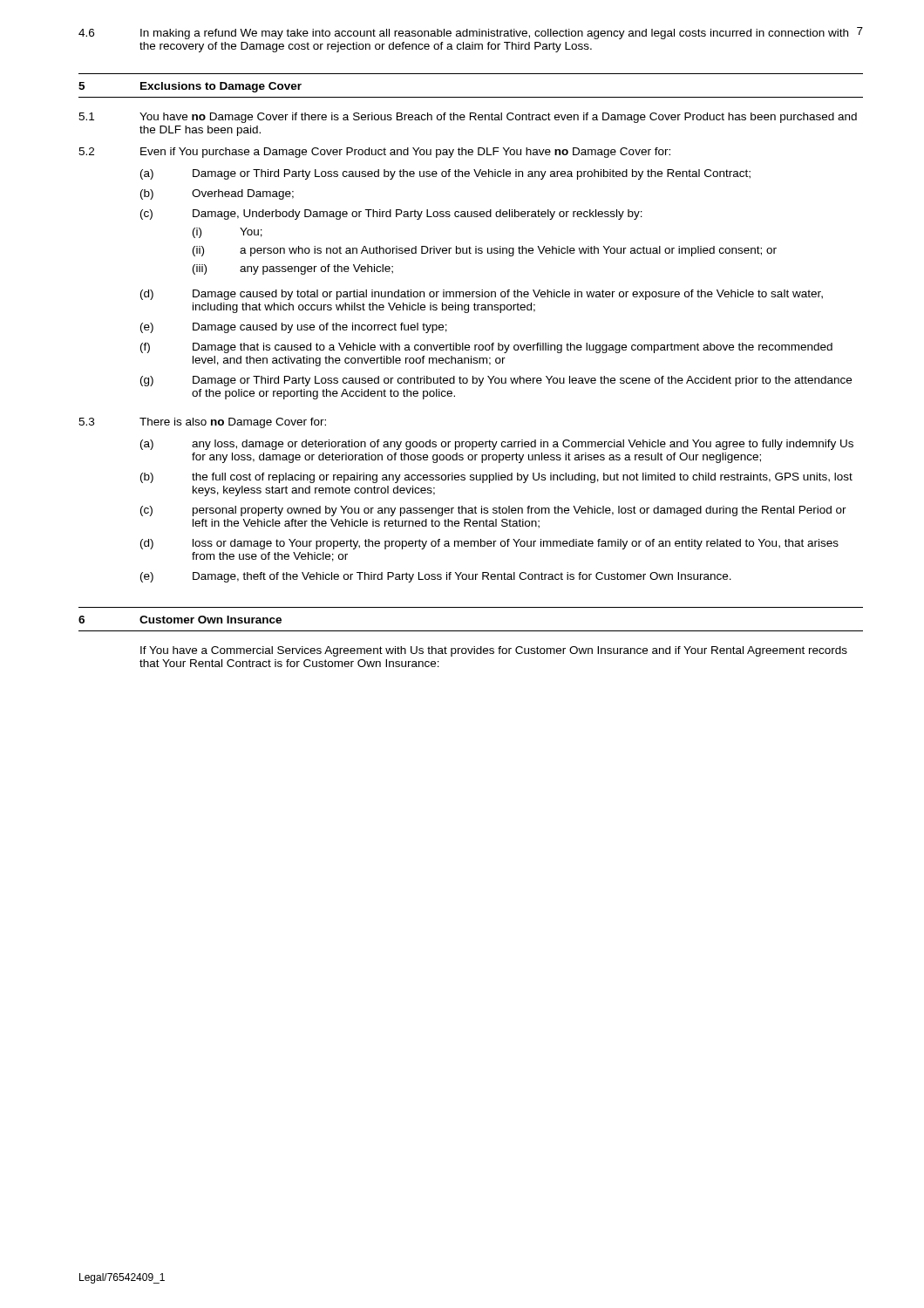Click the passage that begins "(d) Damage caused"
This screenshot has height=1308, width=924.
[501, 300]
